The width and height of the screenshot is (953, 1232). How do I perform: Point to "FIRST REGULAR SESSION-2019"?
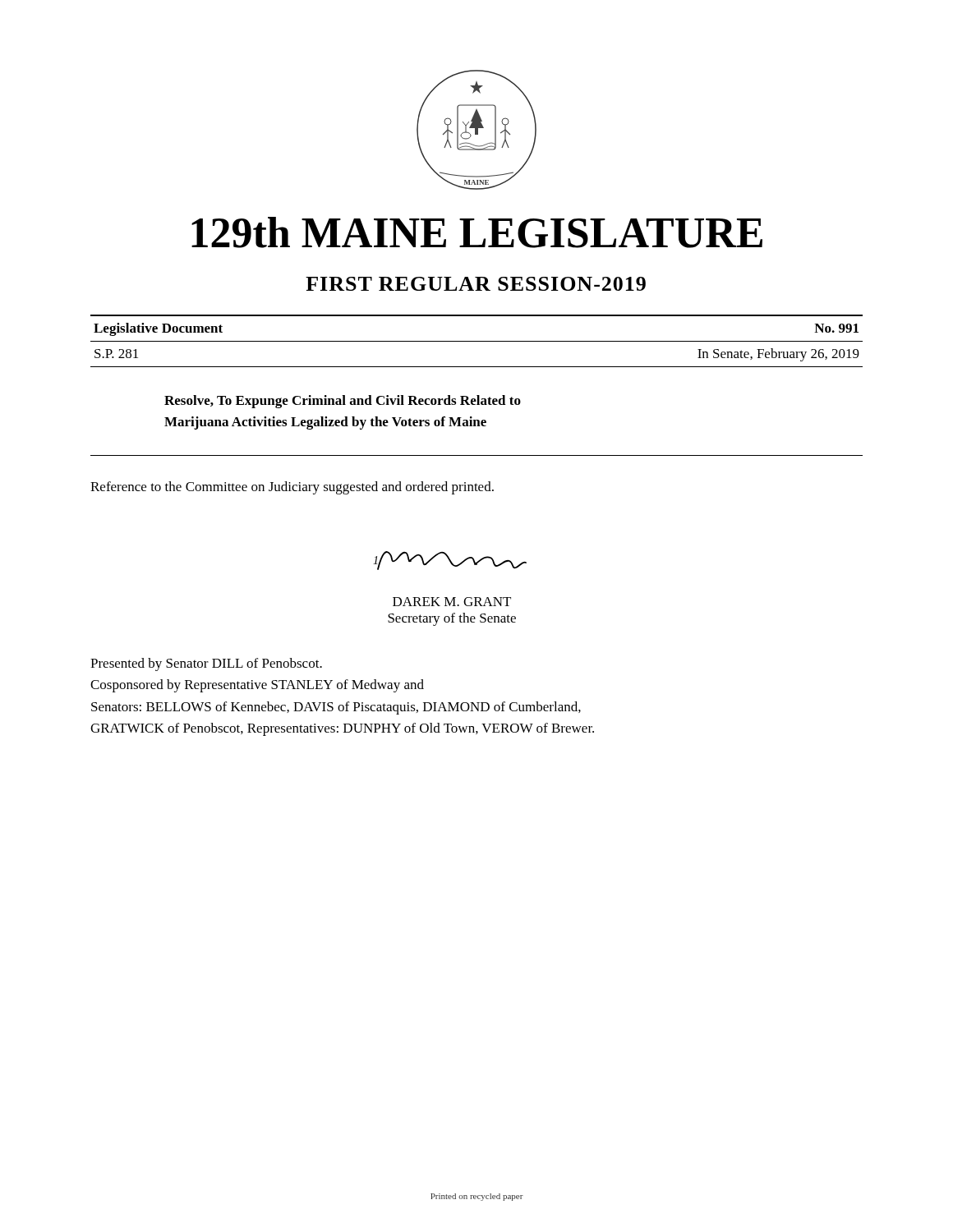click(476, 284)
